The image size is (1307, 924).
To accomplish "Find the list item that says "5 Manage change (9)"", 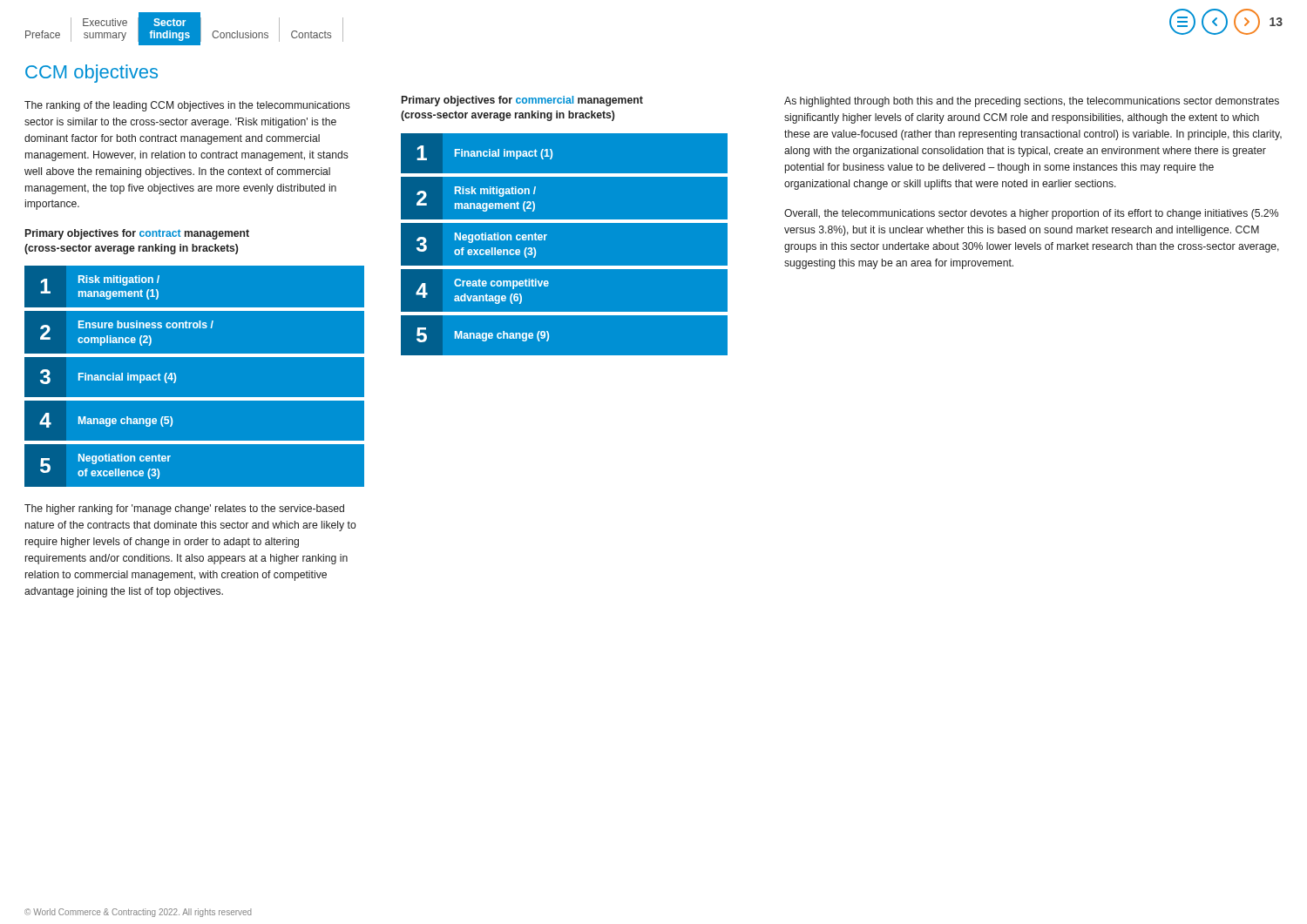I will coord(564,335).
